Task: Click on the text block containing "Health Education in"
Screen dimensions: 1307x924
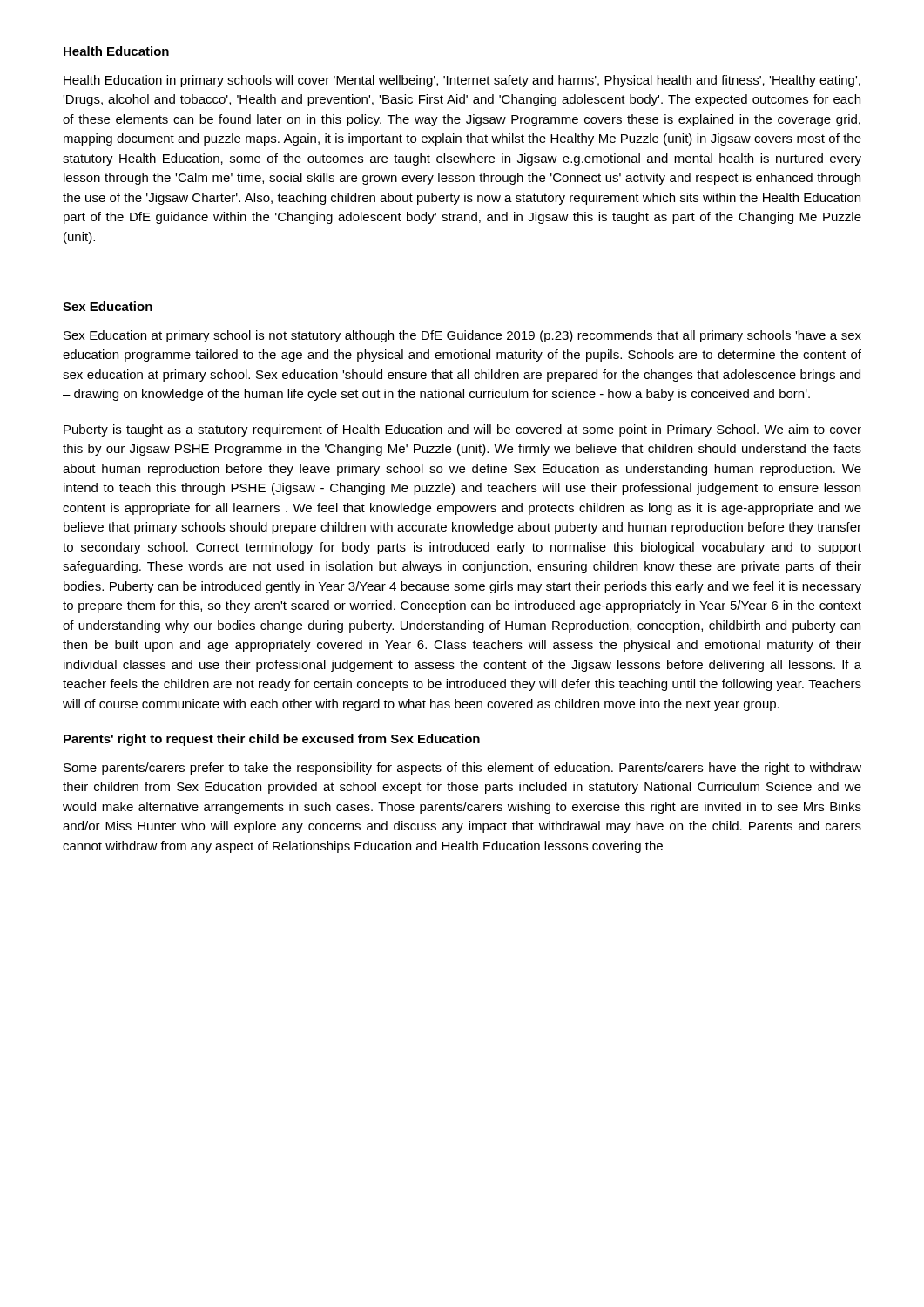Action: [462, 158]
